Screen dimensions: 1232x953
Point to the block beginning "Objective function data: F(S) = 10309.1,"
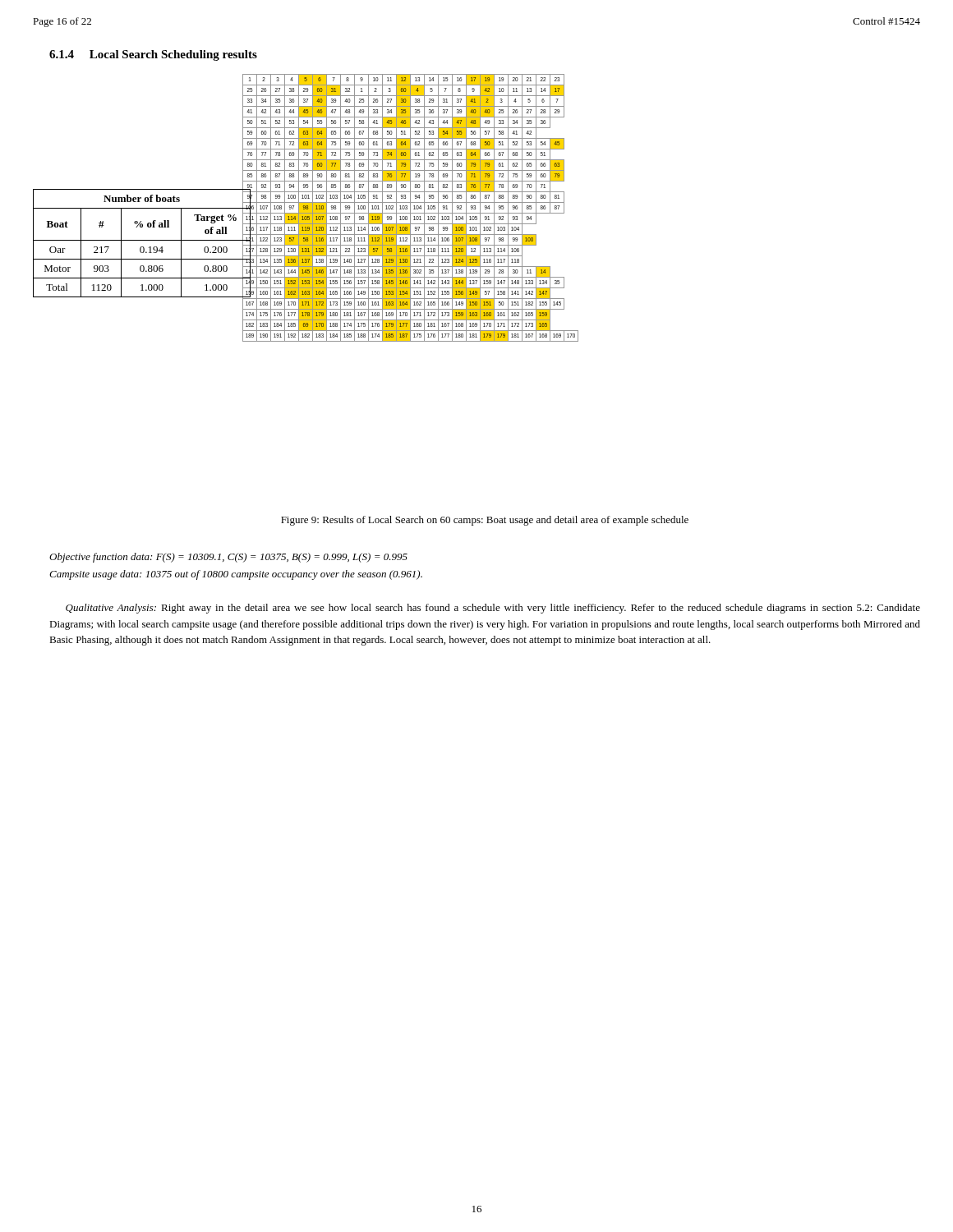click(236, 565)
